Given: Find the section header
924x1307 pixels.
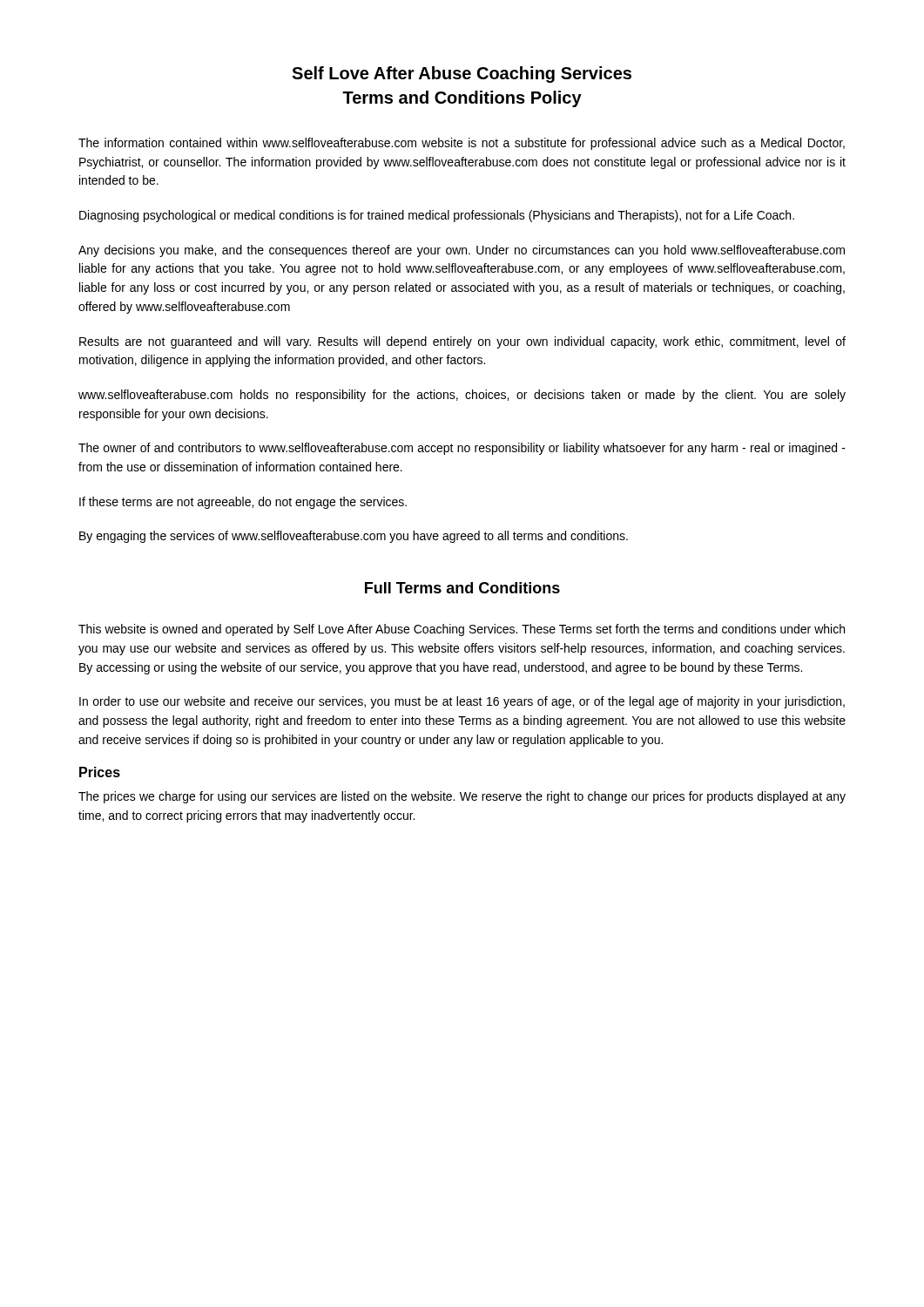Looking at the screenshot, I should [x=99, y=773].
